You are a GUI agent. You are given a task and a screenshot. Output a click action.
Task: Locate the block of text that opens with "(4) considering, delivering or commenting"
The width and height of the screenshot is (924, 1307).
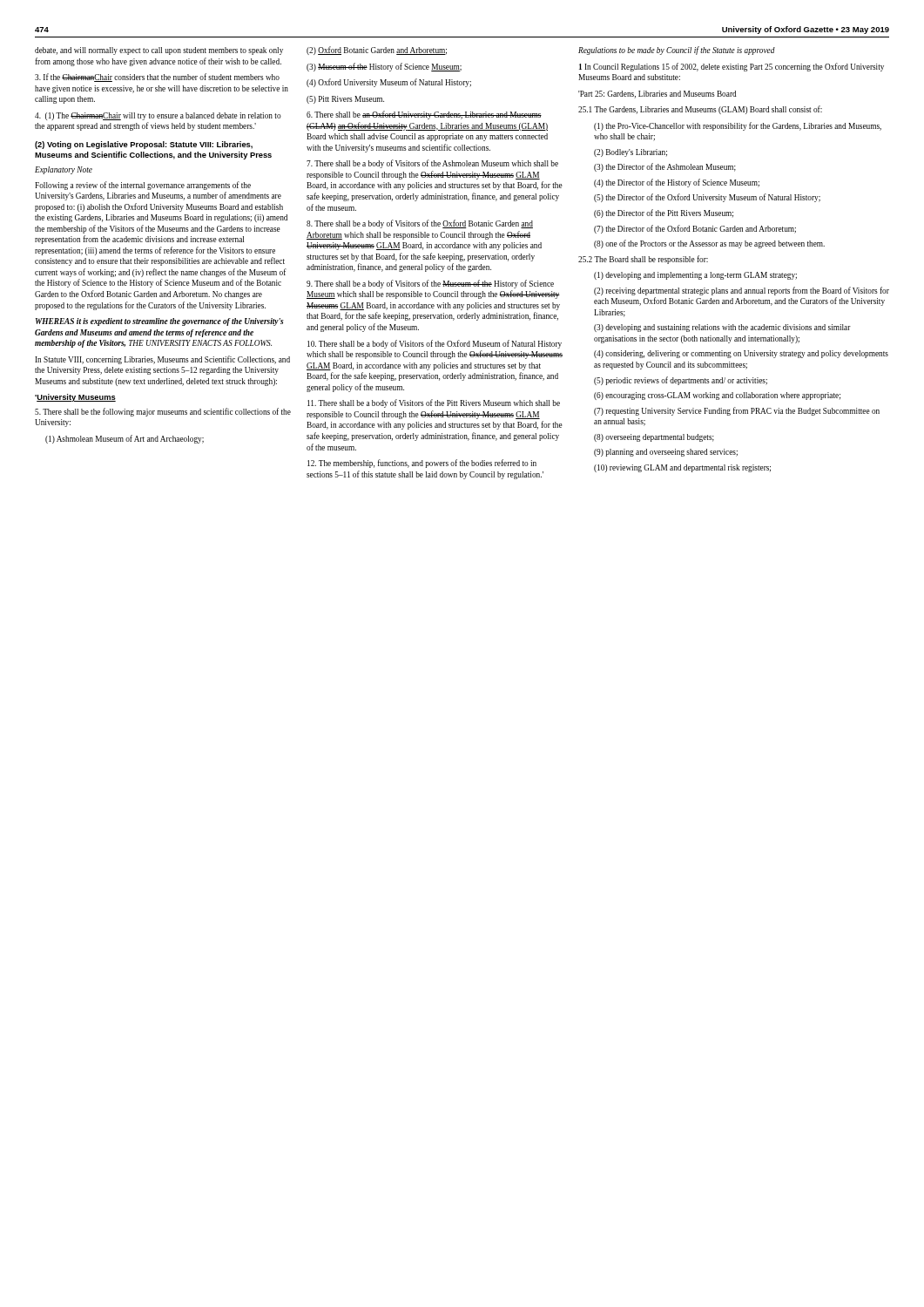(x=742, y=360)
